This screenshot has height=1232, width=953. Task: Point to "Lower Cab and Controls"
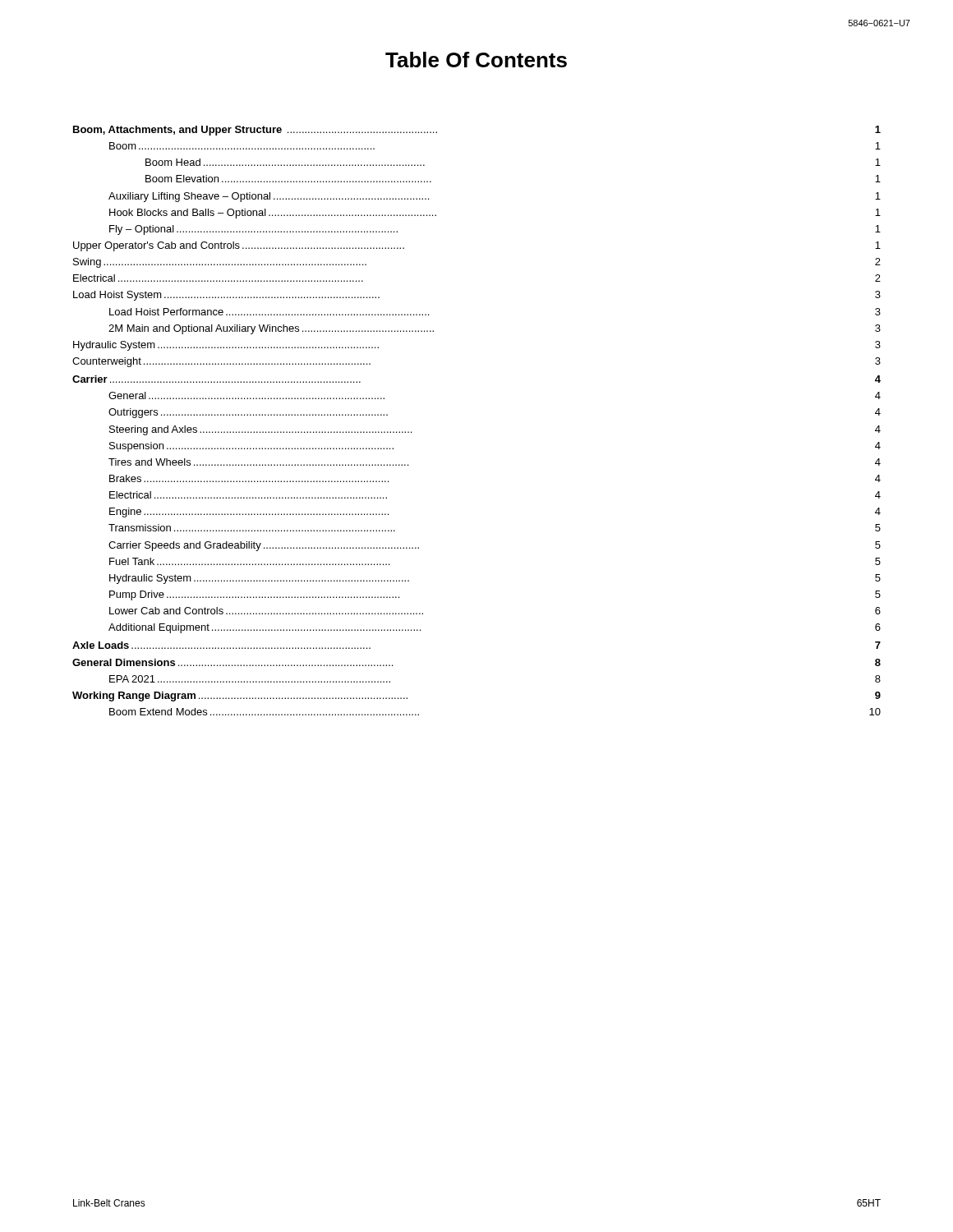tap(168, 611)
